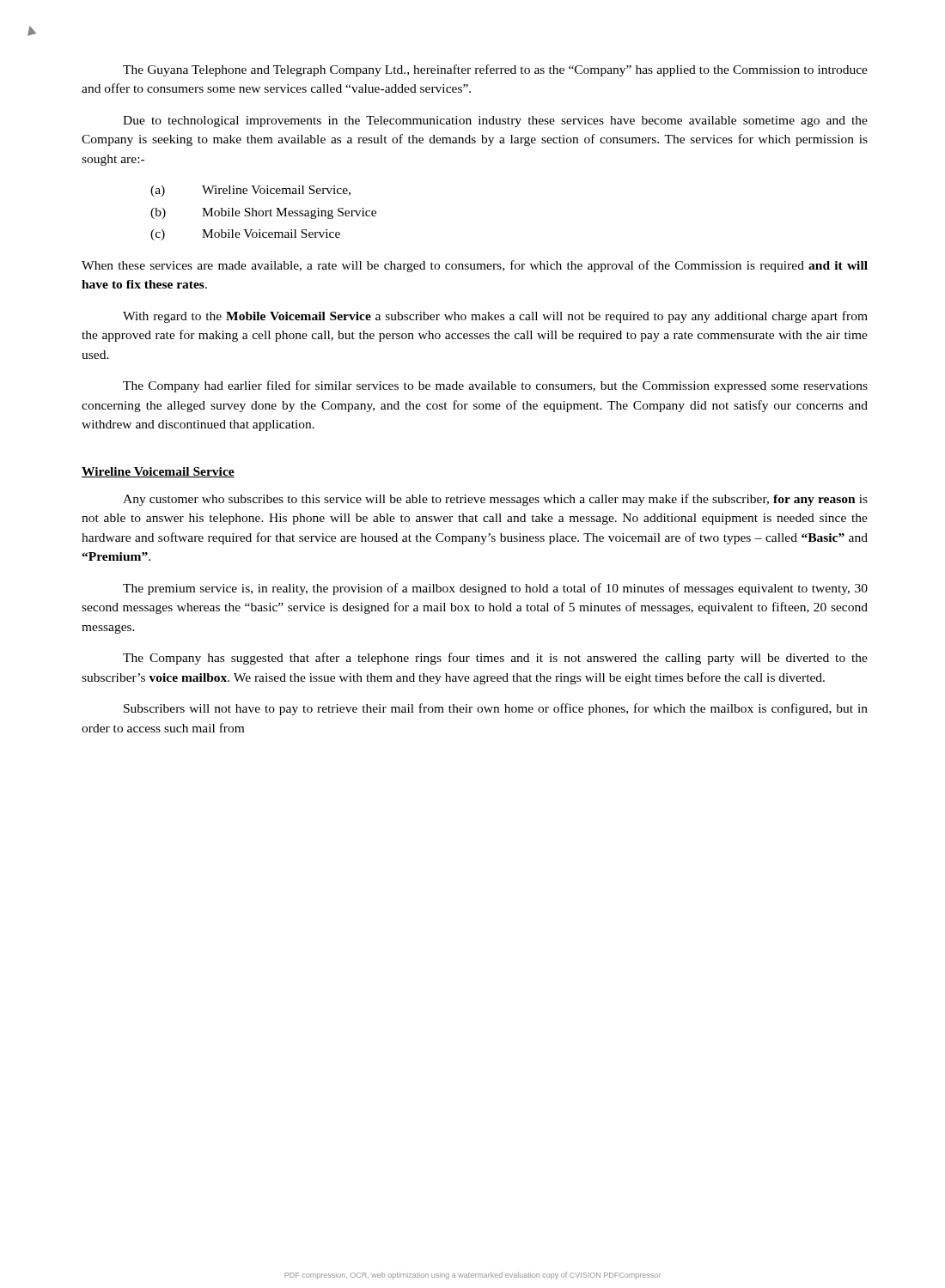Click where it says "(c) Mobile Voicemail Service"

point(245,234)
